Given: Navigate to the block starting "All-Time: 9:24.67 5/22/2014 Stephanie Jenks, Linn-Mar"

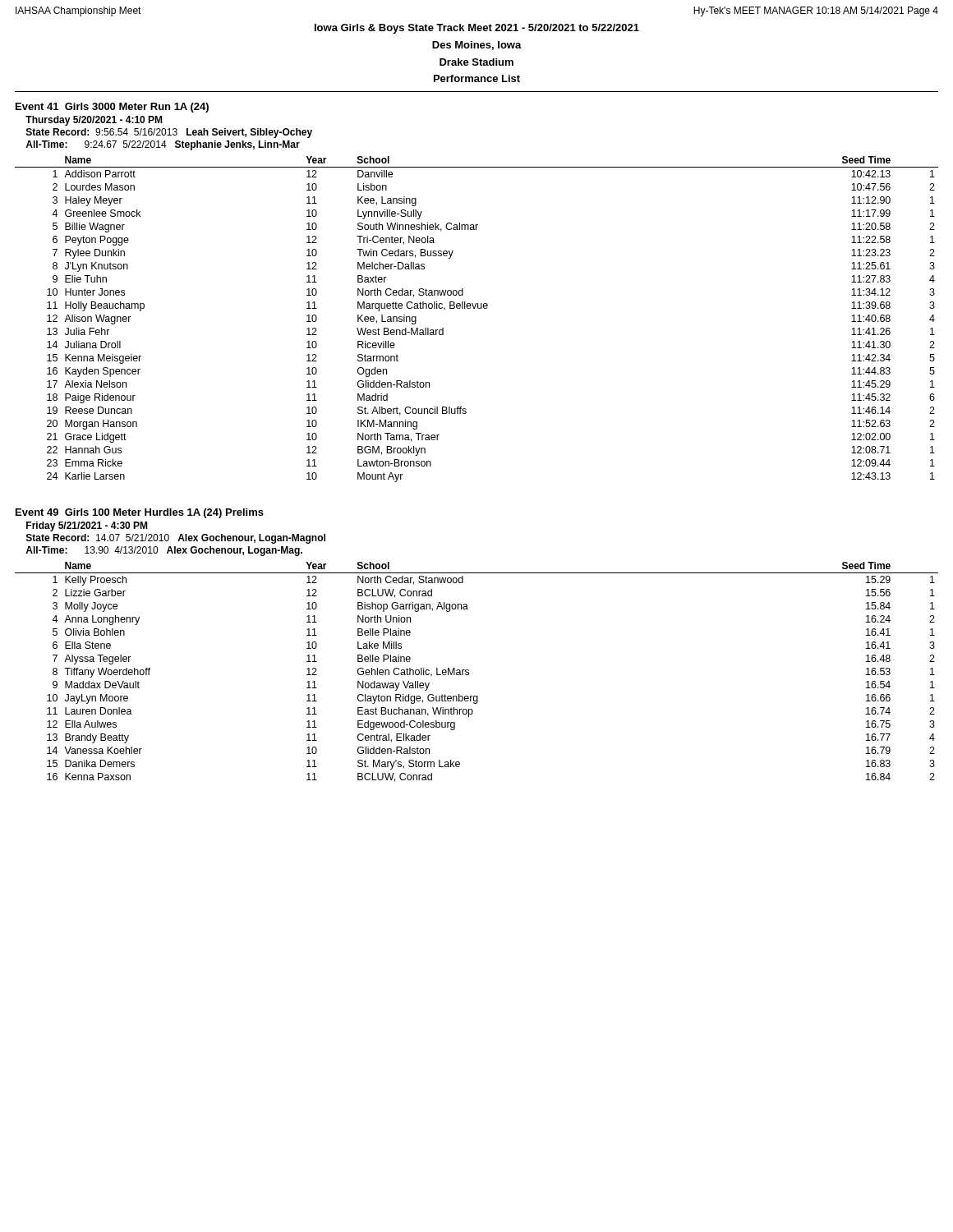Looking at the screenshot, I should [157, 145].
